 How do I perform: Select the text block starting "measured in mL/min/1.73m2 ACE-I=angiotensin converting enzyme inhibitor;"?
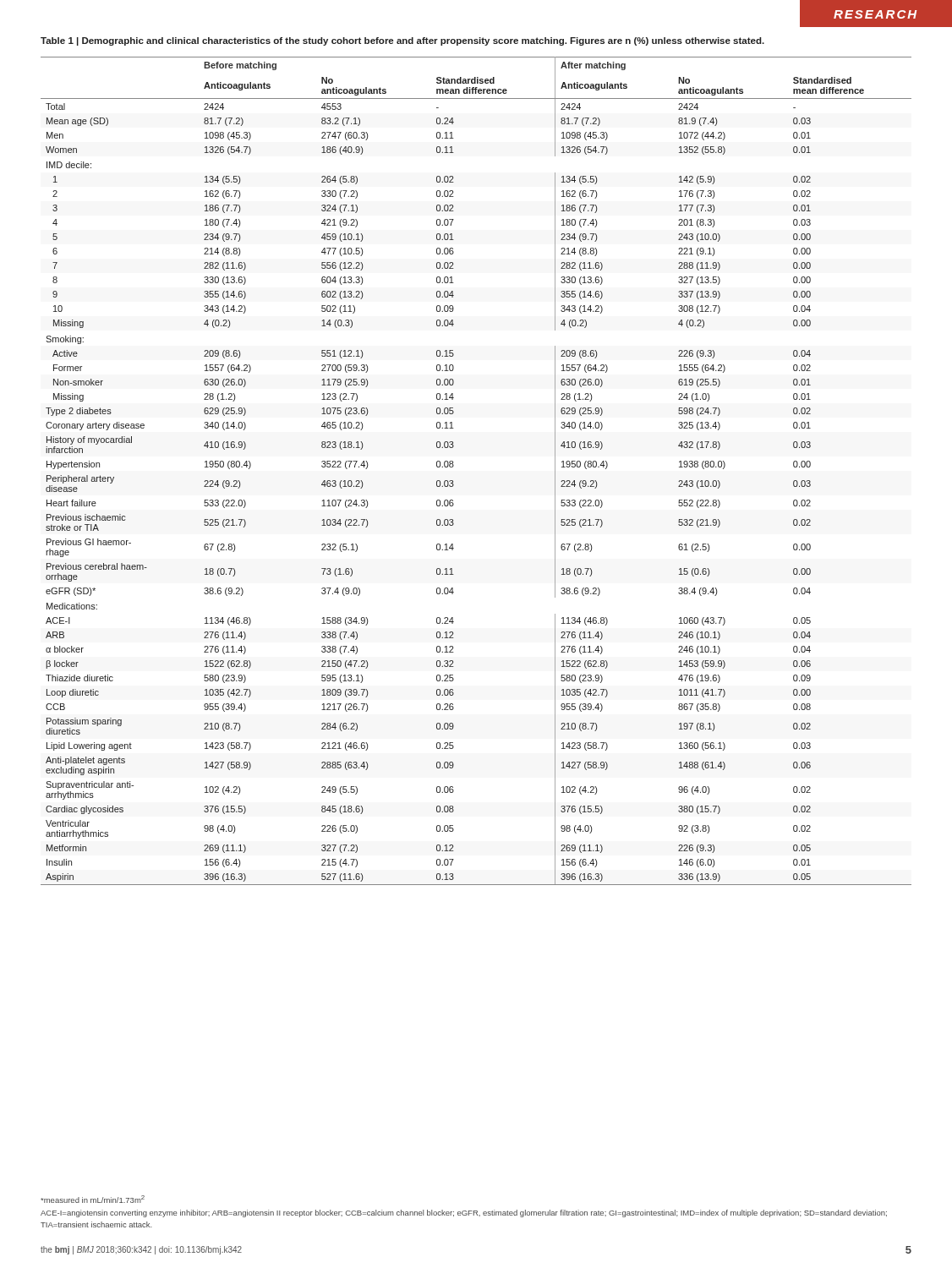point(464,1211)
